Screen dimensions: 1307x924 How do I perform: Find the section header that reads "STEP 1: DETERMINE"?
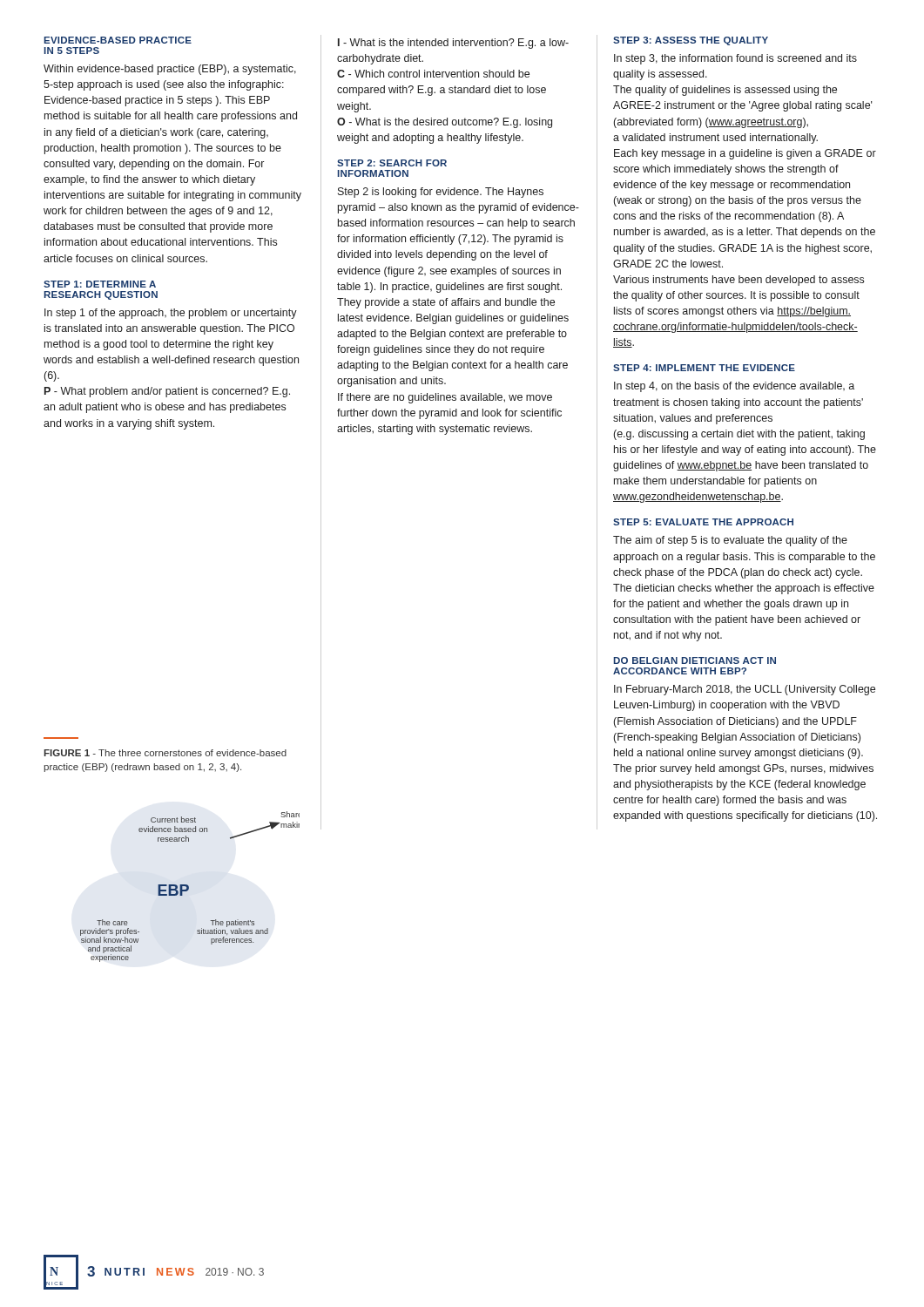[101, 289]
